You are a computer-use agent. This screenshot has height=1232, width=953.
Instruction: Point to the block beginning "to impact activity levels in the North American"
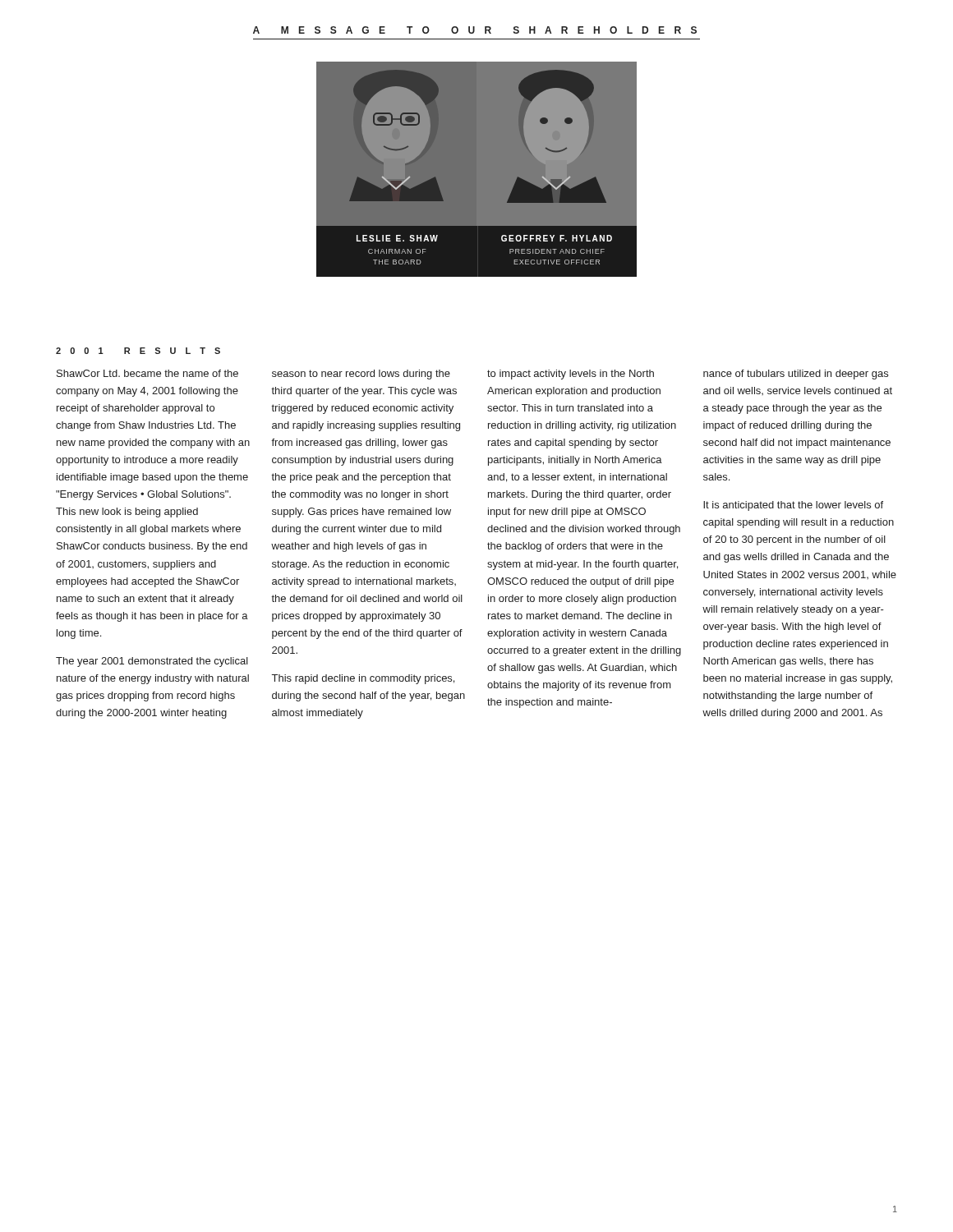coord(584,538)
